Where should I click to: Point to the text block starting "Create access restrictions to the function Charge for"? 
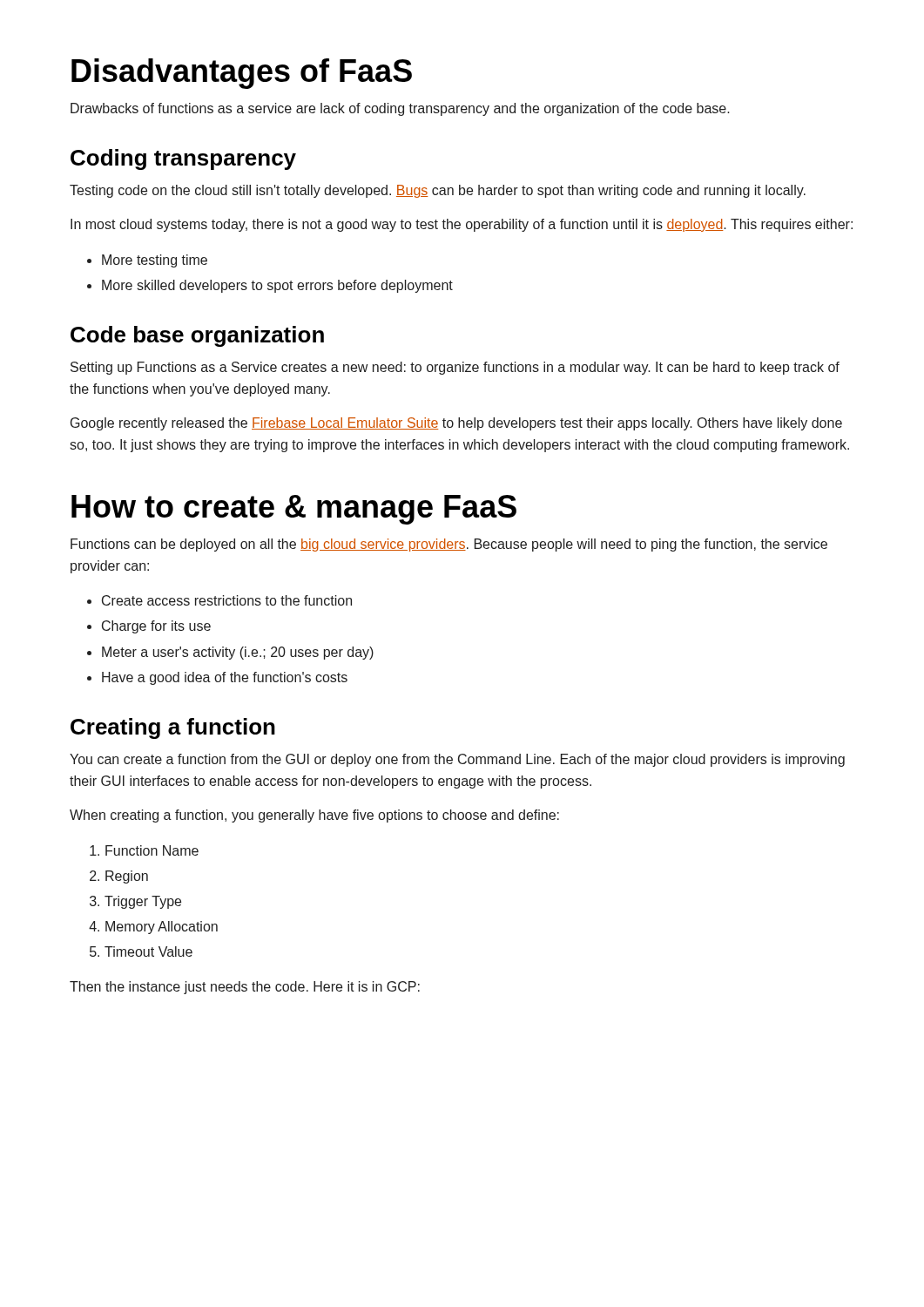219,600
